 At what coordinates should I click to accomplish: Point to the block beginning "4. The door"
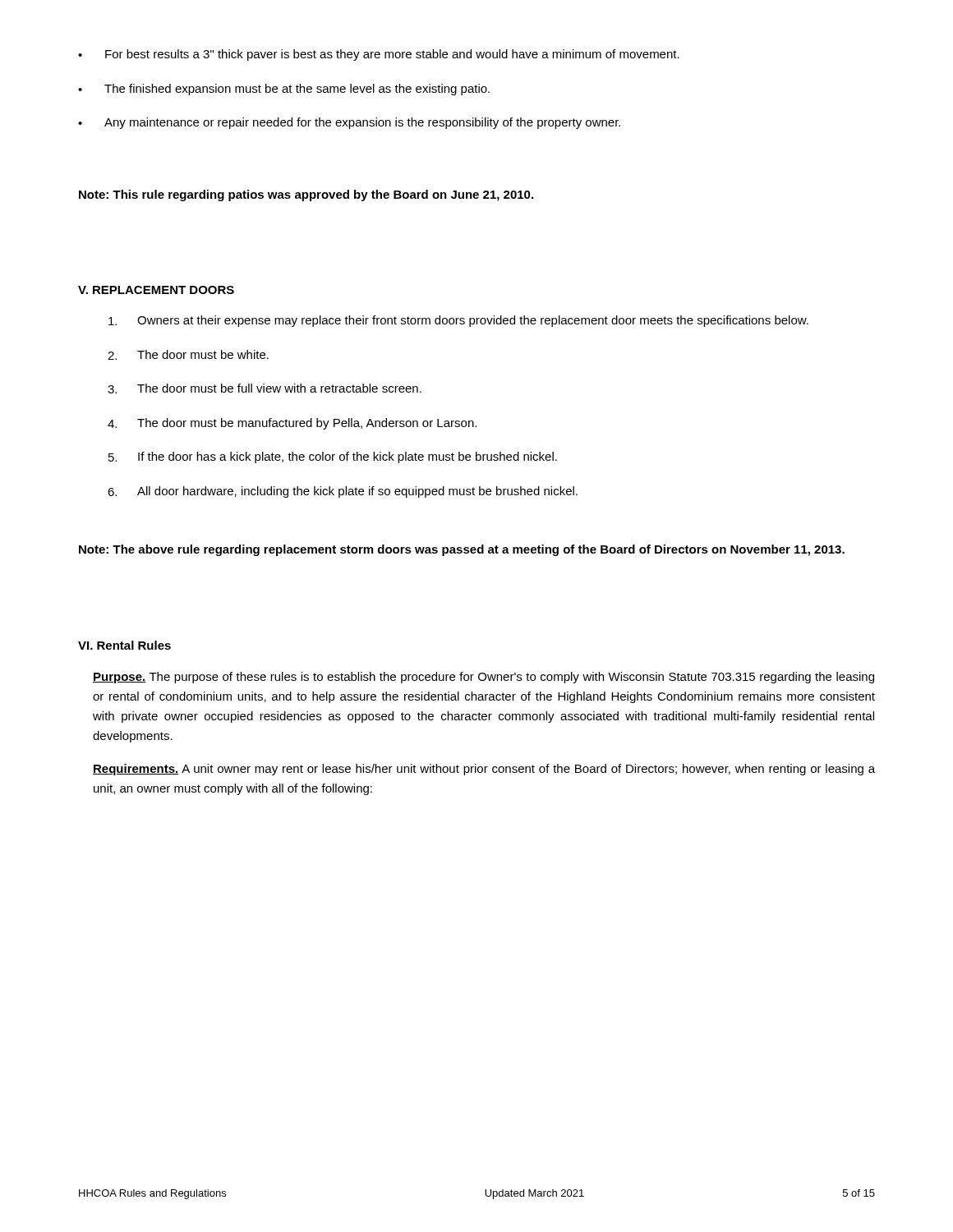point(292,424)
